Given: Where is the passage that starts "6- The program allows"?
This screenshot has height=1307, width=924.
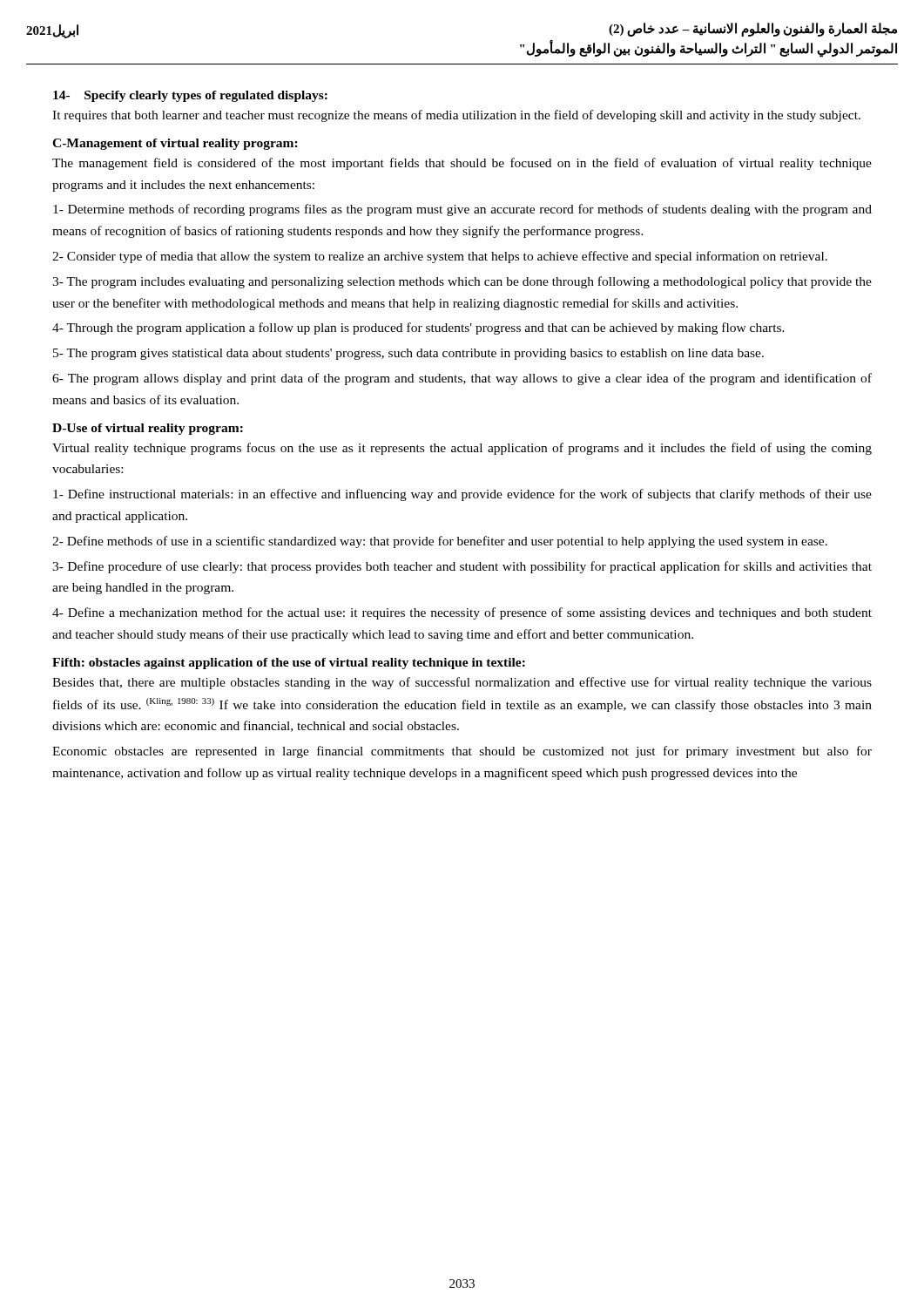Looking at the screenshot, I should click(x=462, y=389).
